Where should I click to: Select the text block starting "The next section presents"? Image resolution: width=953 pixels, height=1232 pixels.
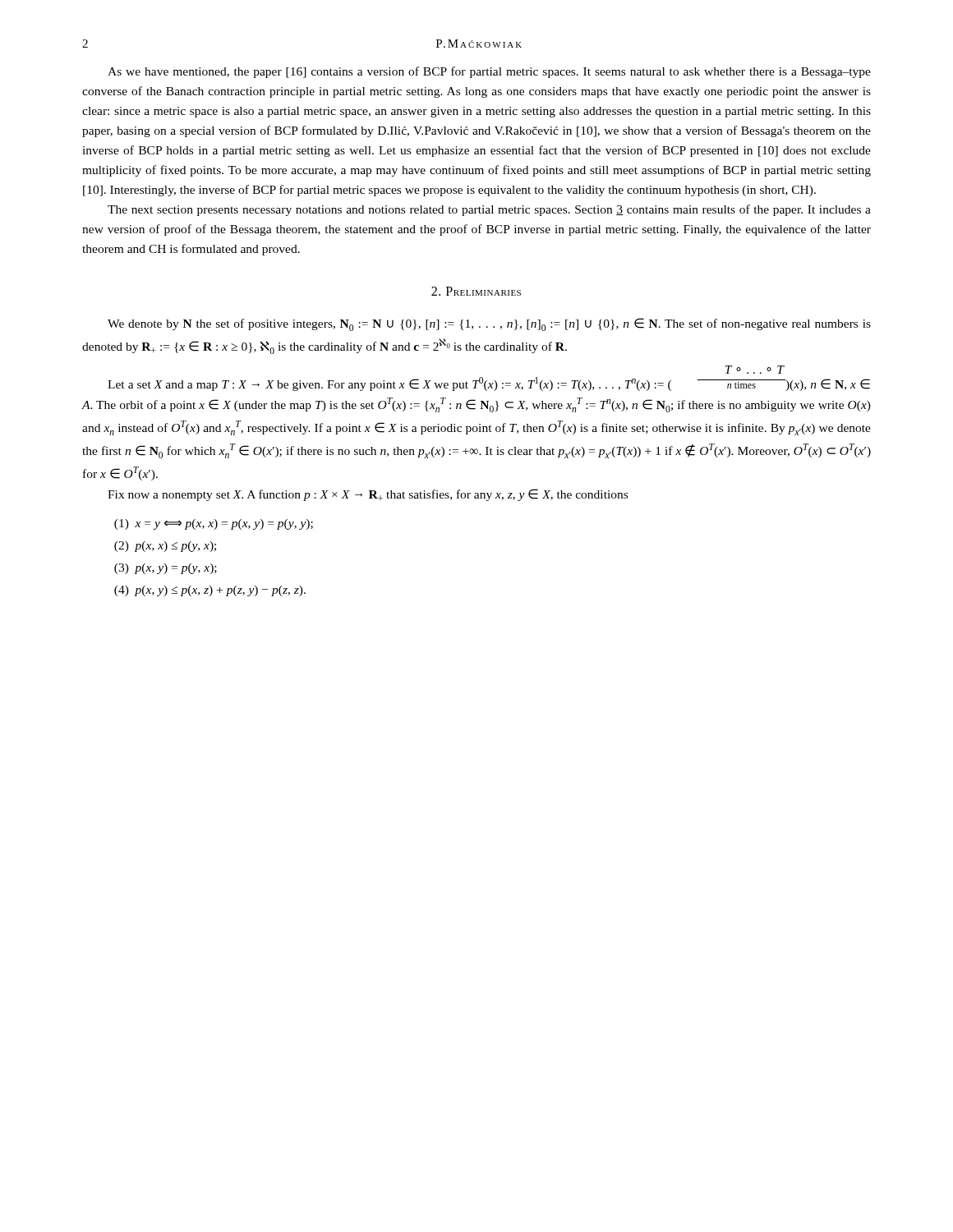pos(476,229)
